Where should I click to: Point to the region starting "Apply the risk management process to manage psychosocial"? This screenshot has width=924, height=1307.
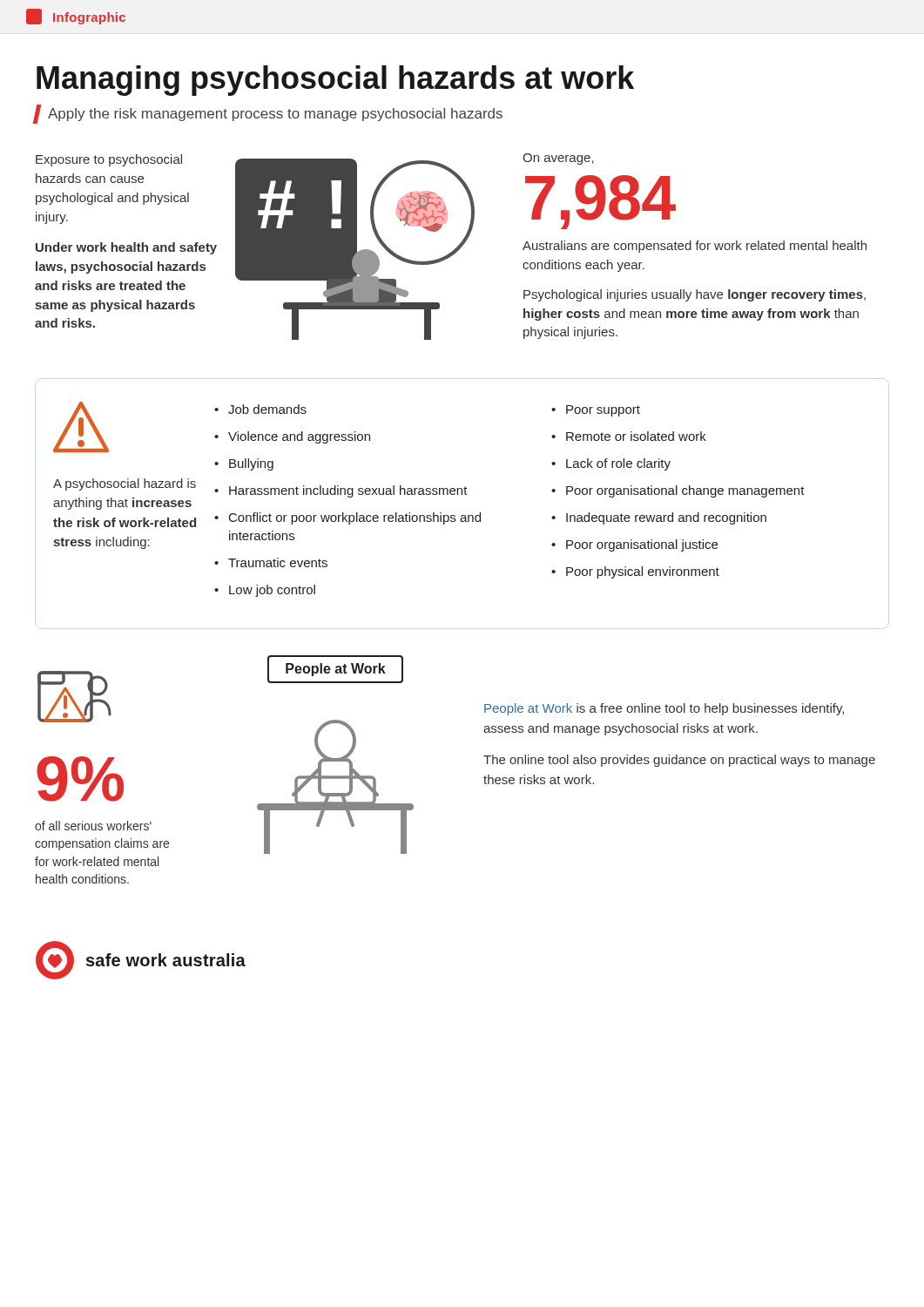pos(269,114)
